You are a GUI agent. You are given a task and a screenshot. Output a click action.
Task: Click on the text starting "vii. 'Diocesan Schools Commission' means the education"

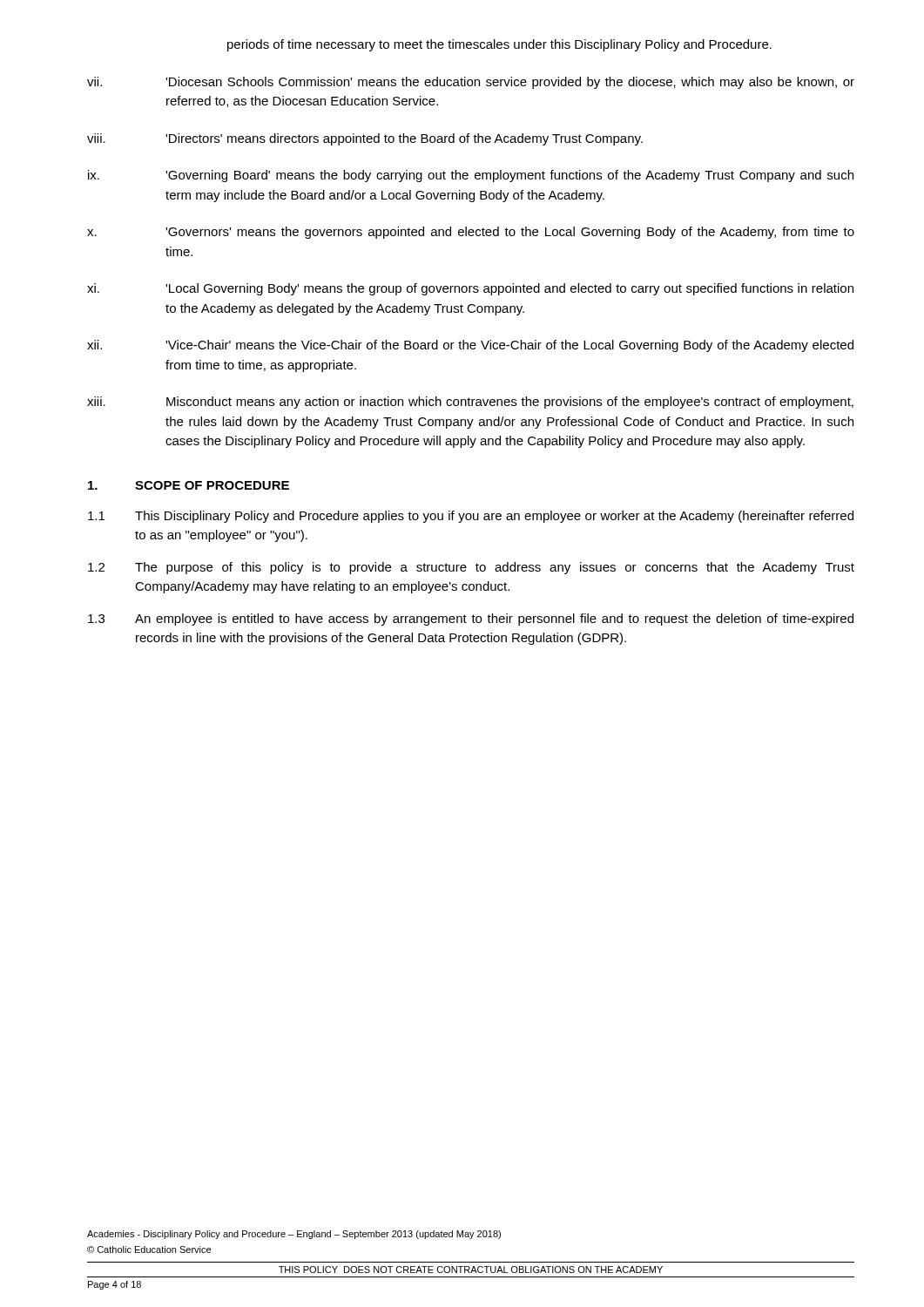tap(471, 91)
